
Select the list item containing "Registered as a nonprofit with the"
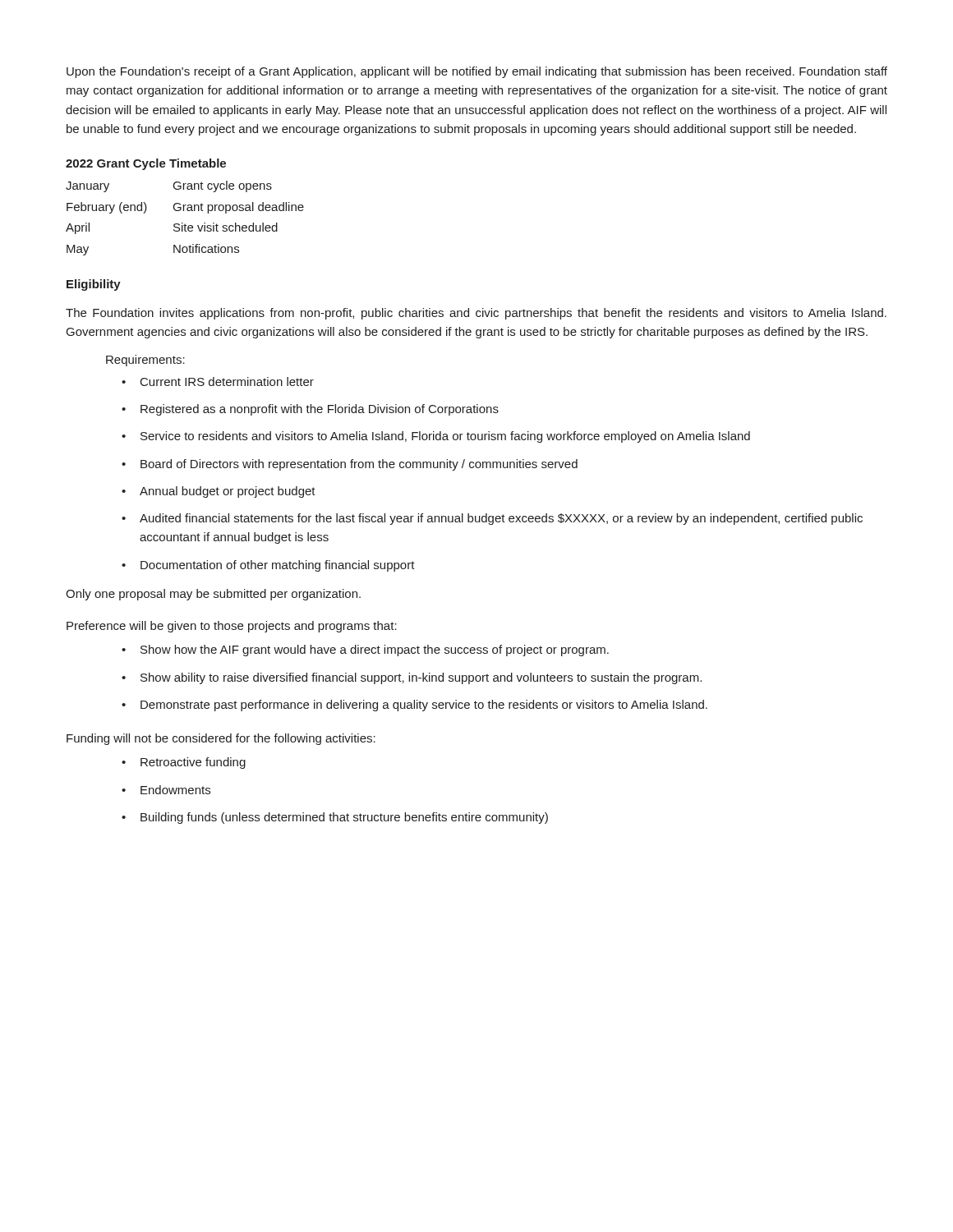476,409
